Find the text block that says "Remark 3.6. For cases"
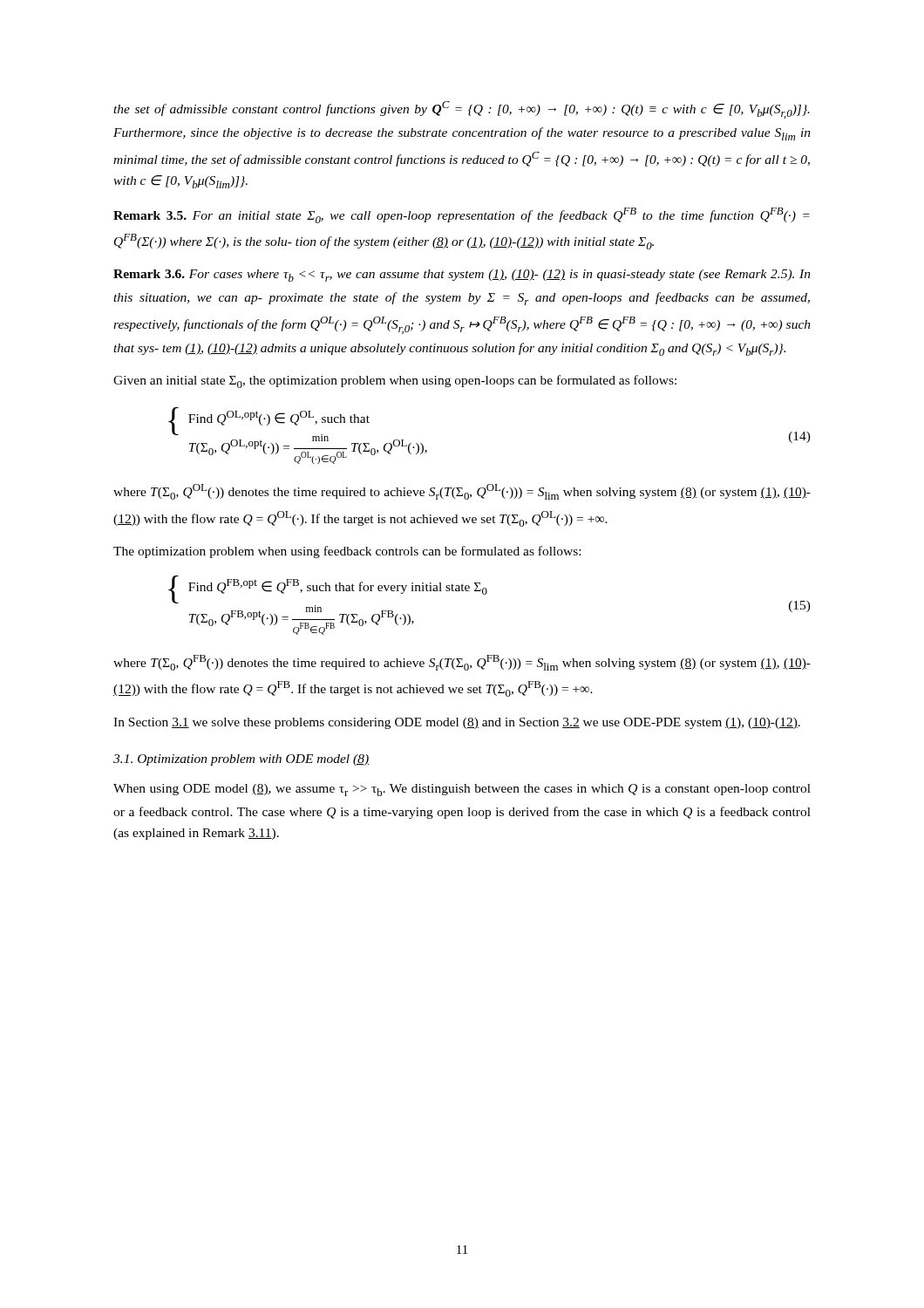Viewport: 924px width, 1308px height. [x=462, y=312]
